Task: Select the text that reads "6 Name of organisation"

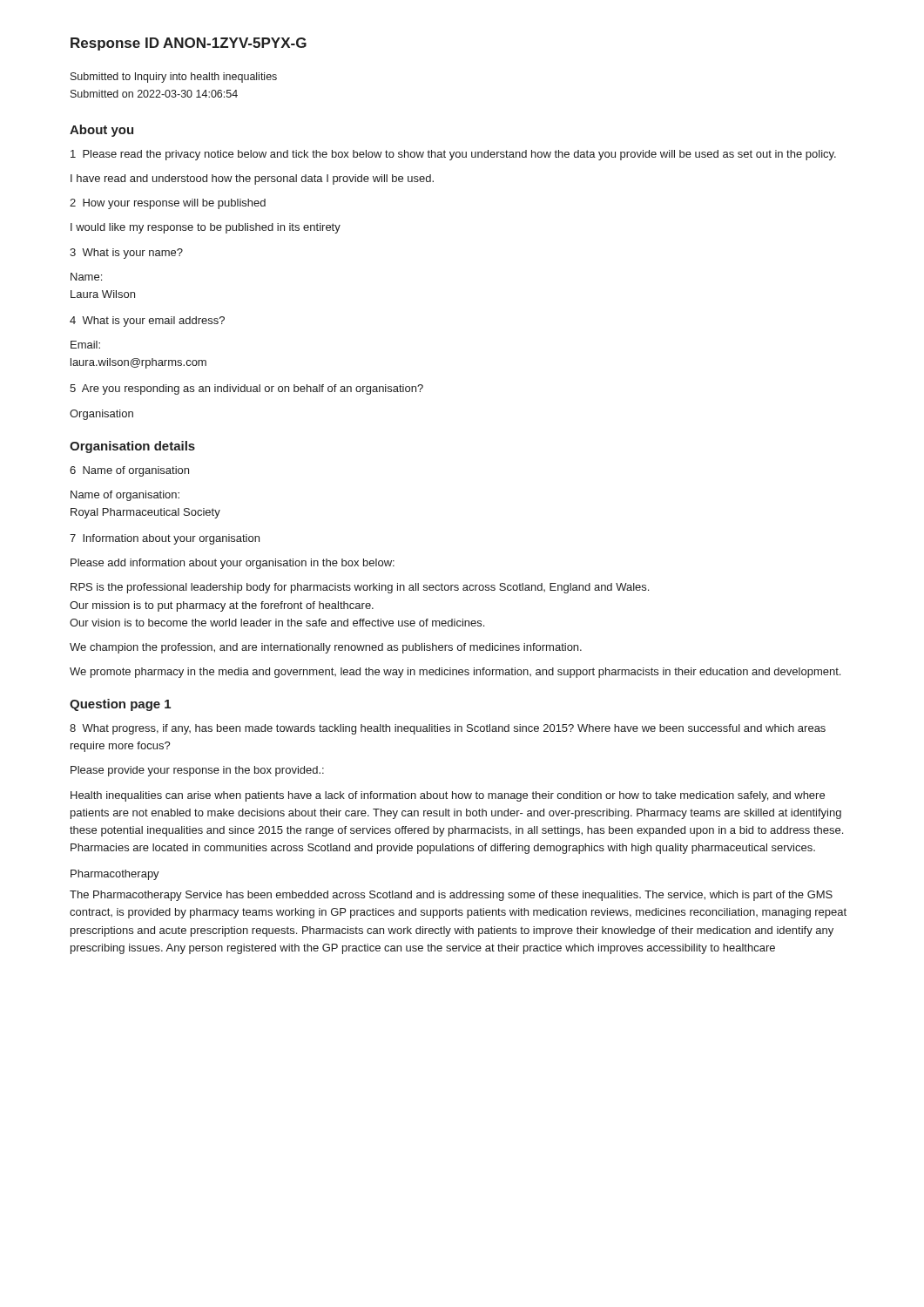Action: click(130, 470)
